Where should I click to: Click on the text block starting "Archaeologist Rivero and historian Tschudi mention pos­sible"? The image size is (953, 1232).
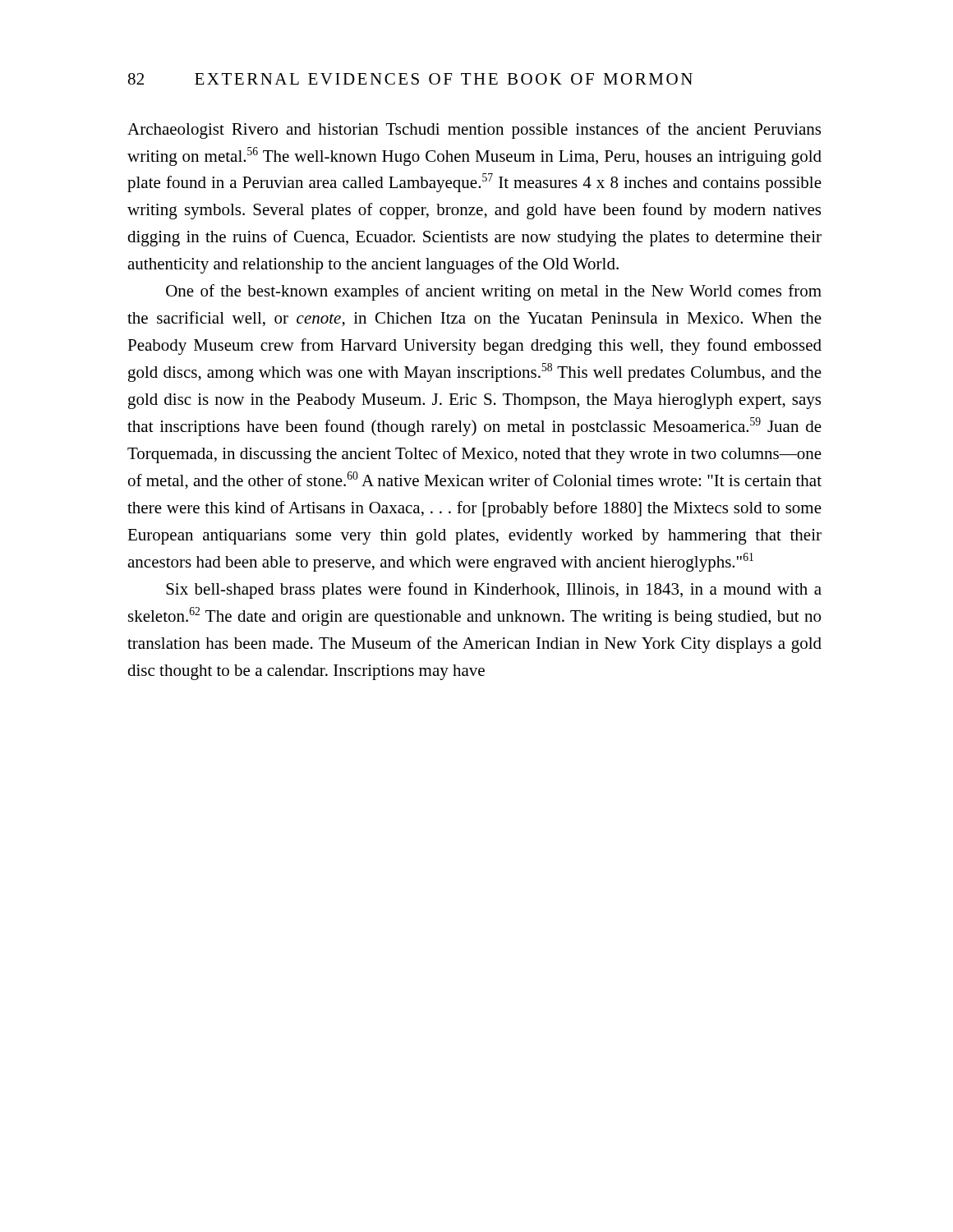click(x=474, y=400)
